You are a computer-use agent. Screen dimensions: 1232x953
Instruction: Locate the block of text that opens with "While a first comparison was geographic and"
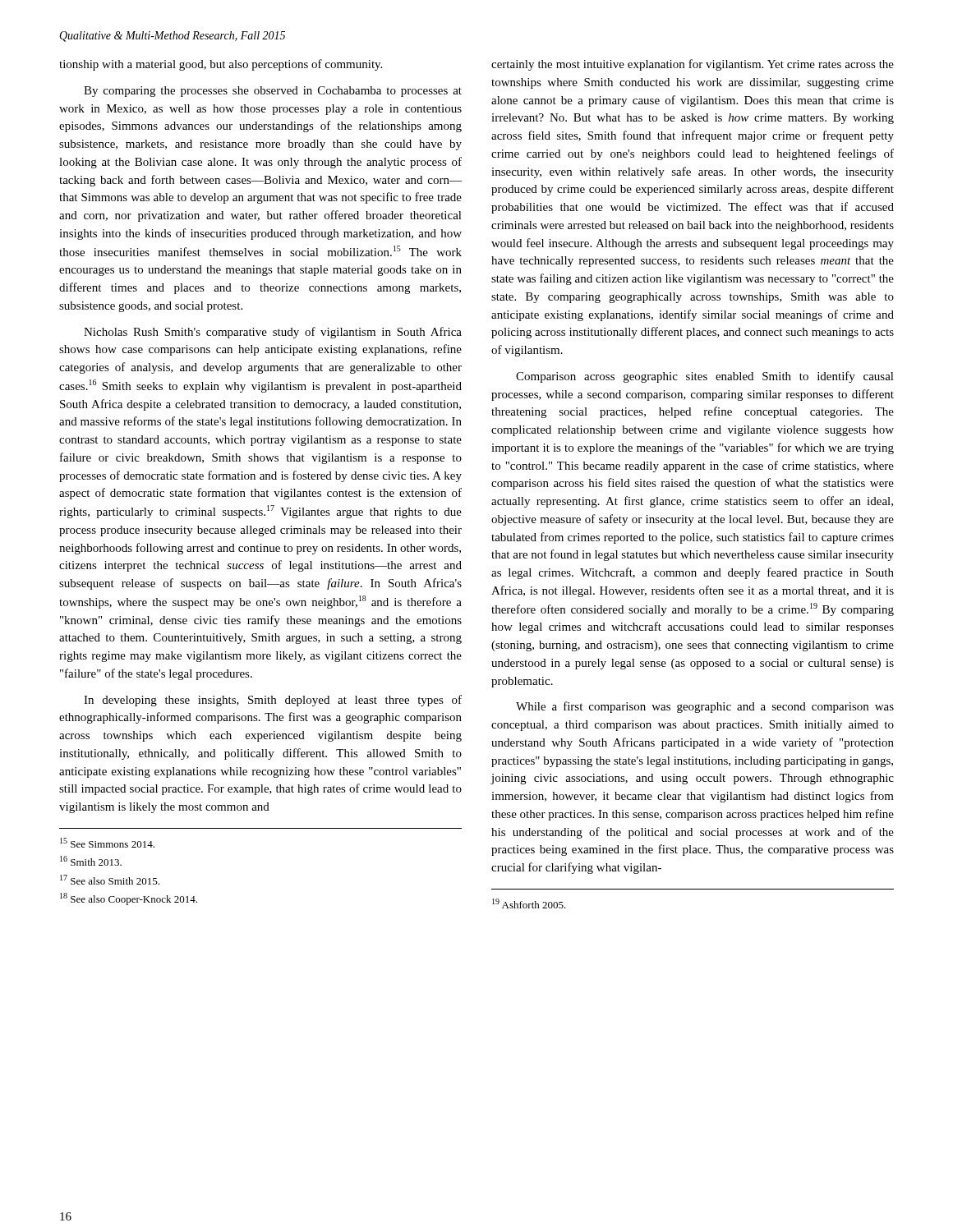point(693,787)
